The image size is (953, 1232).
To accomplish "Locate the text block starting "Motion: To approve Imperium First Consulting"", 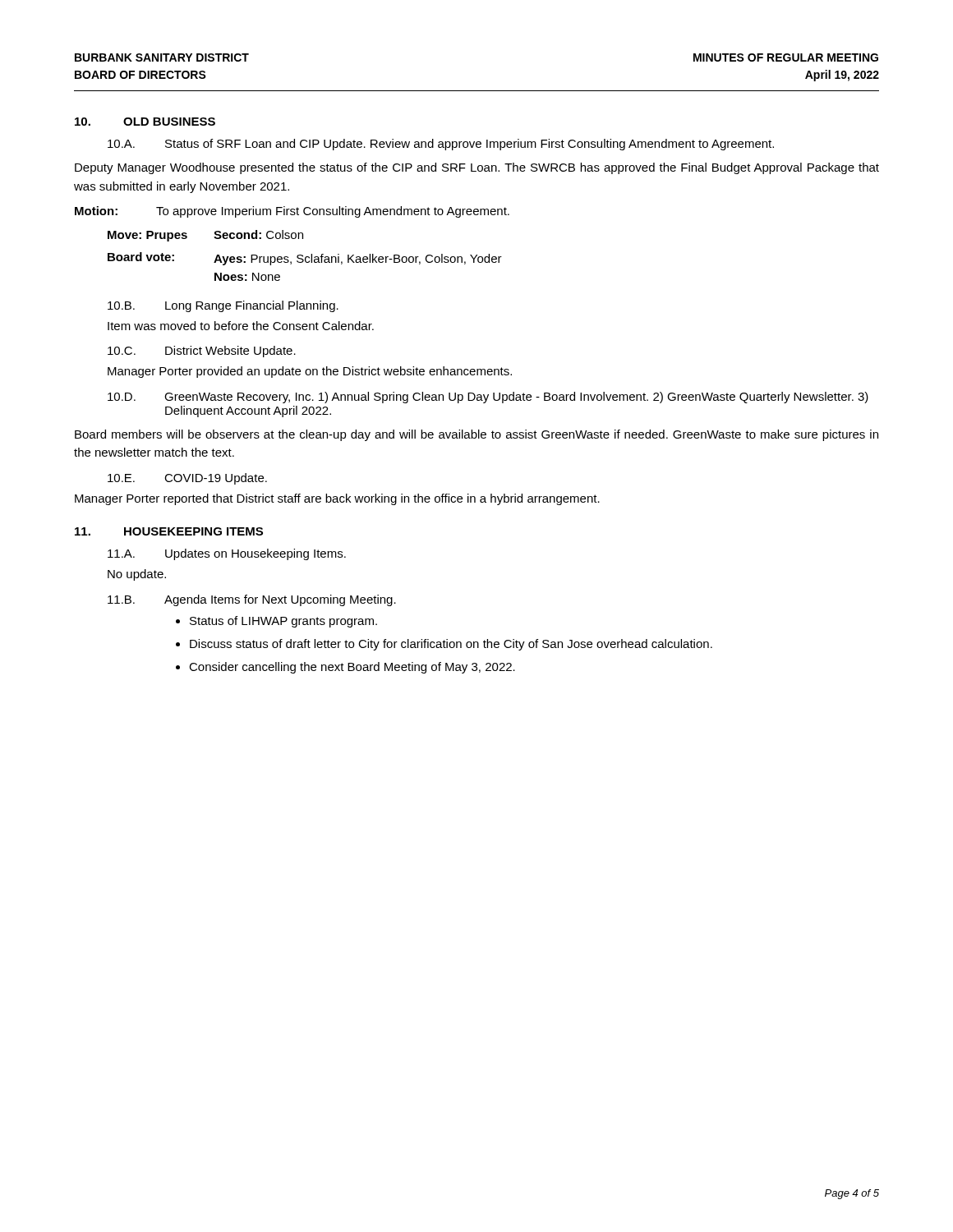I will tap(292, 211).
